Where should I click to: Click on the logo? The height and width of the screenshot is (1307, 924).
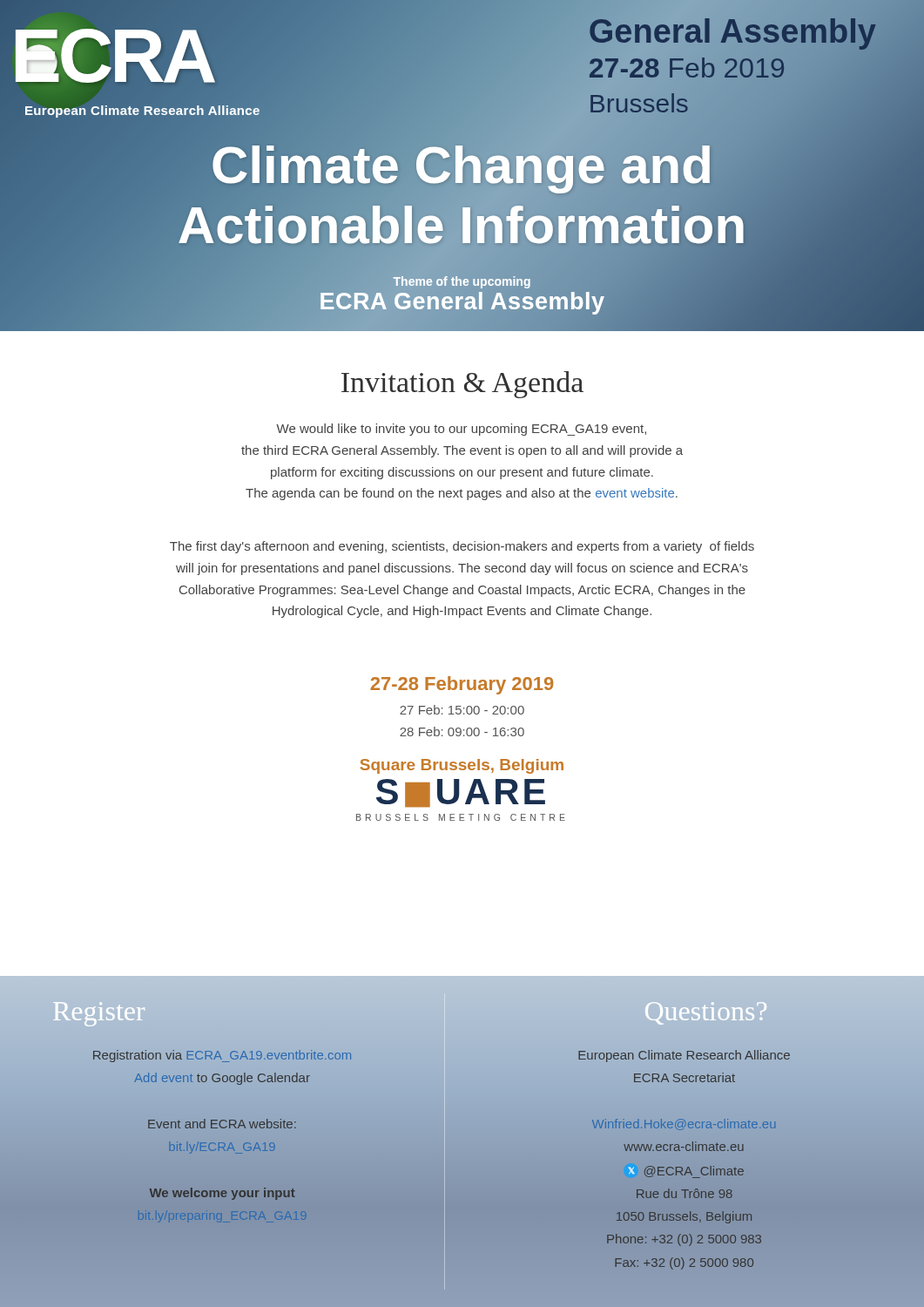point(462,799)
